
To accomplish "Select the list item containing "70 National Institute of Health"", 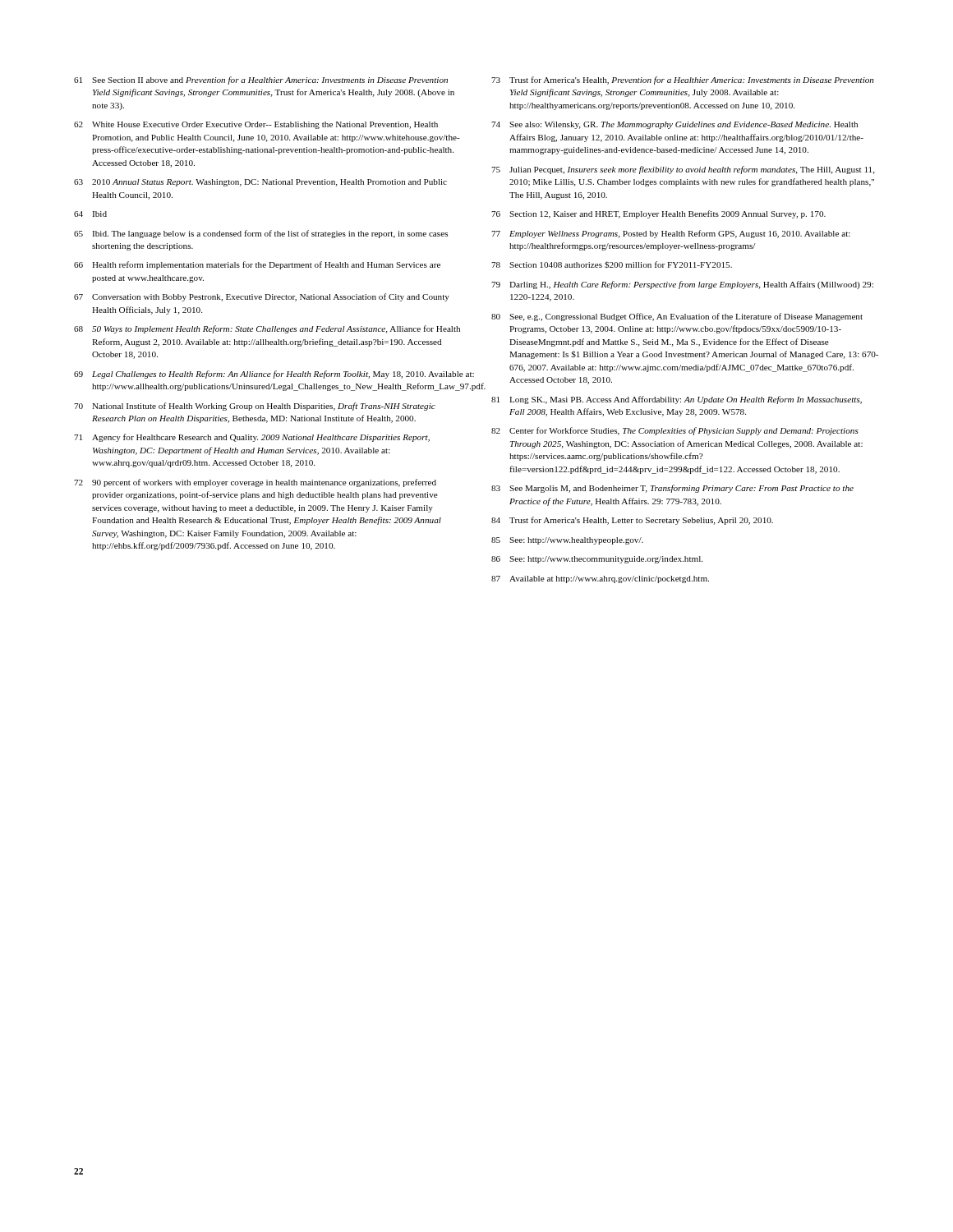I will pyautogui.click(x=268, y=412).
